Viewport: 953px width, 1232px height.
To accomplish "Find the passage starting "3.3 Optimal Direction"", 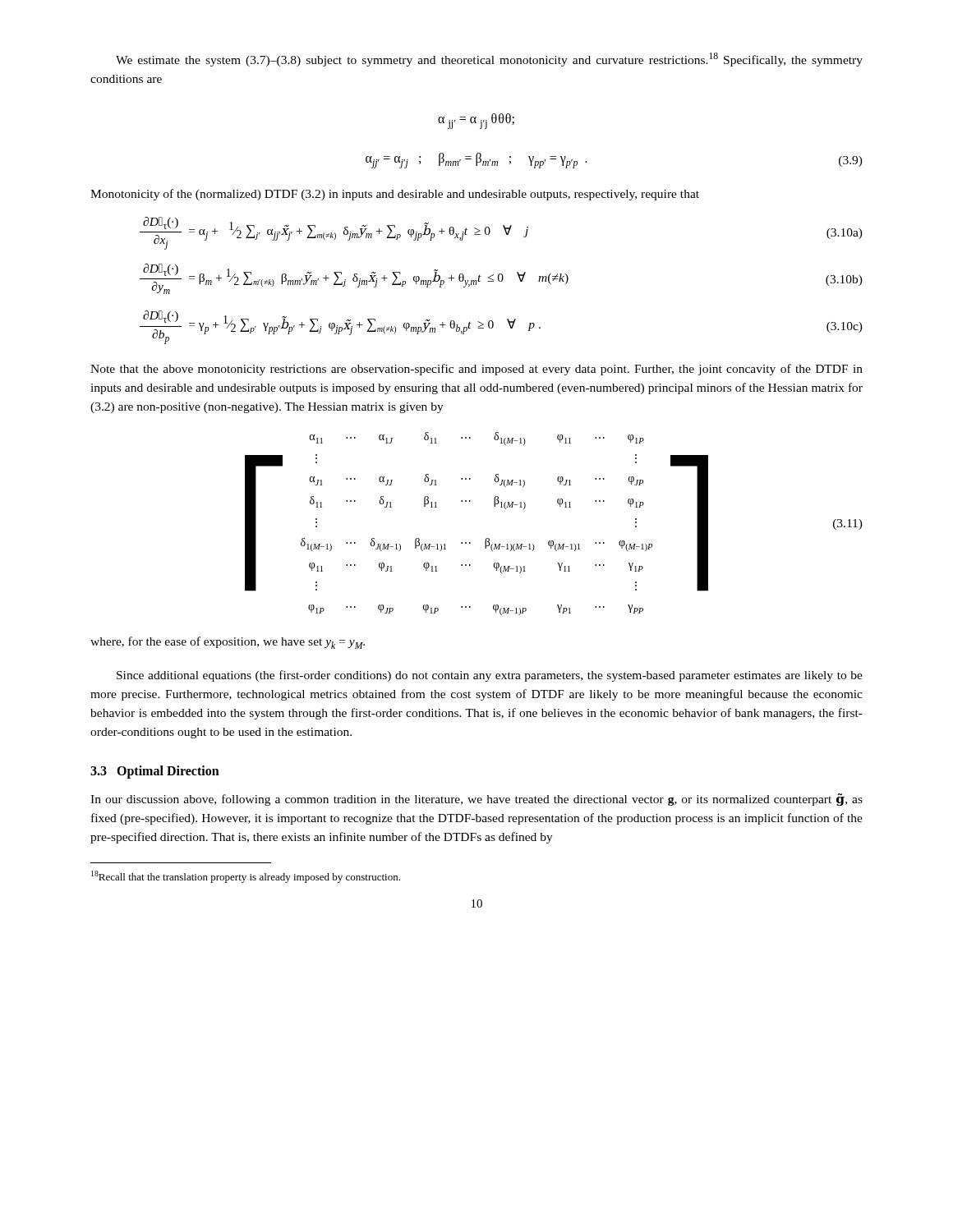I will (x=155, y=772).
